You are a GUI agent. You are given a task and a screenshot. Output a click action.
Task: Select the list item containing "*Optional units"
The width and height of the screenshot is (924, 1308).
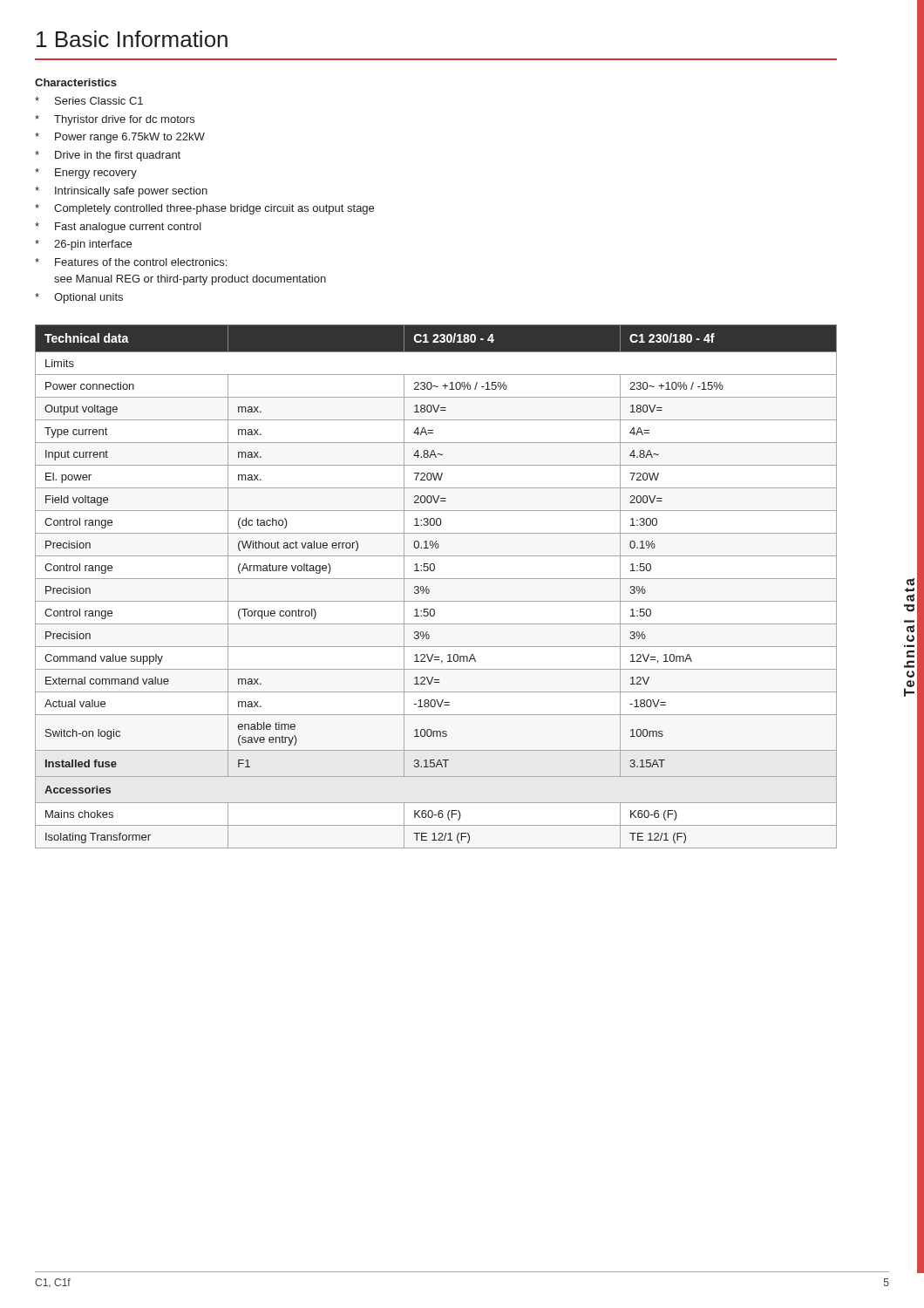[79, 297]
